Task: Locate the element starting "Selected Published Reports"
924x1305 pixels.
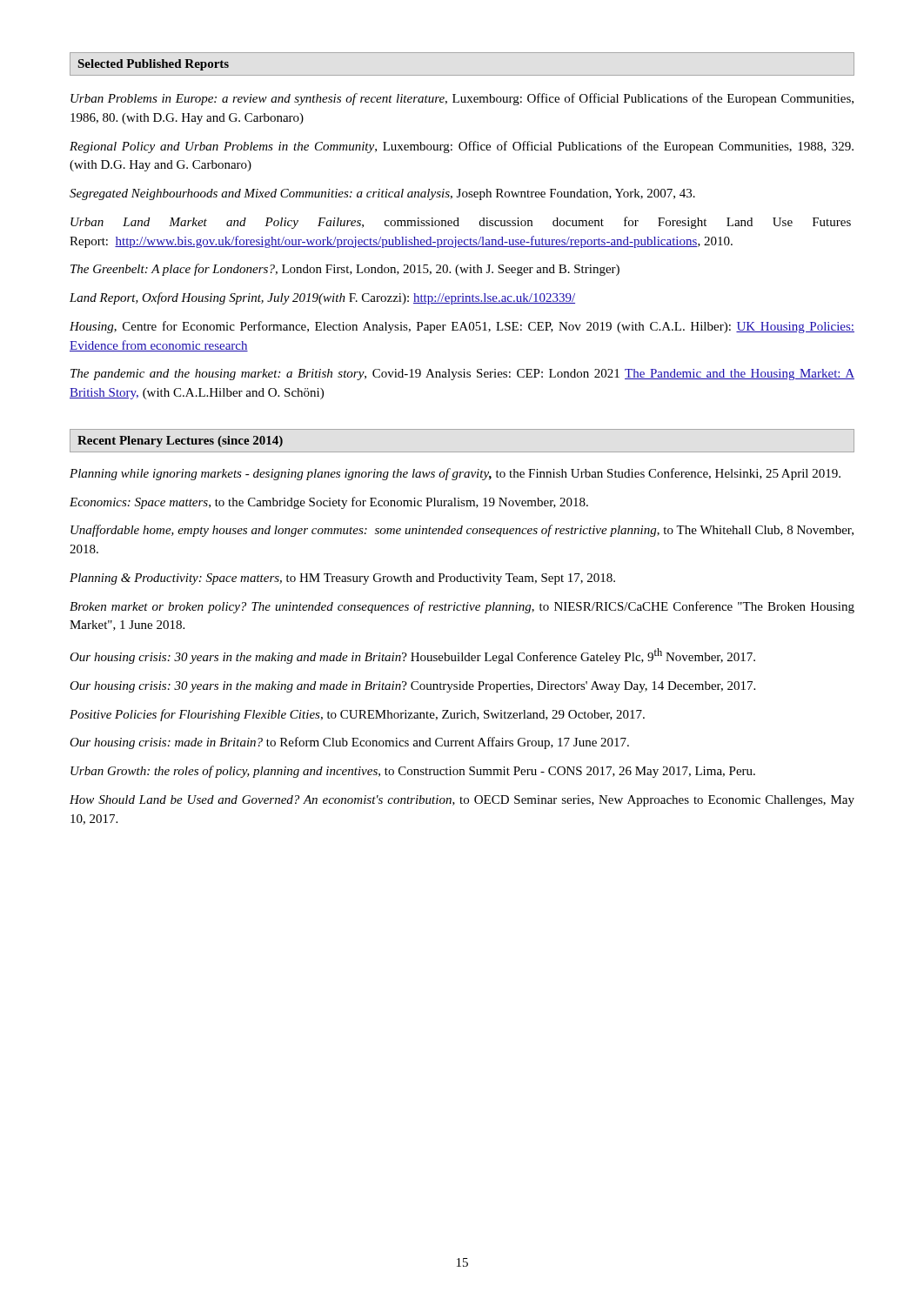Action: pyautogui.click(x=153, y=63)
